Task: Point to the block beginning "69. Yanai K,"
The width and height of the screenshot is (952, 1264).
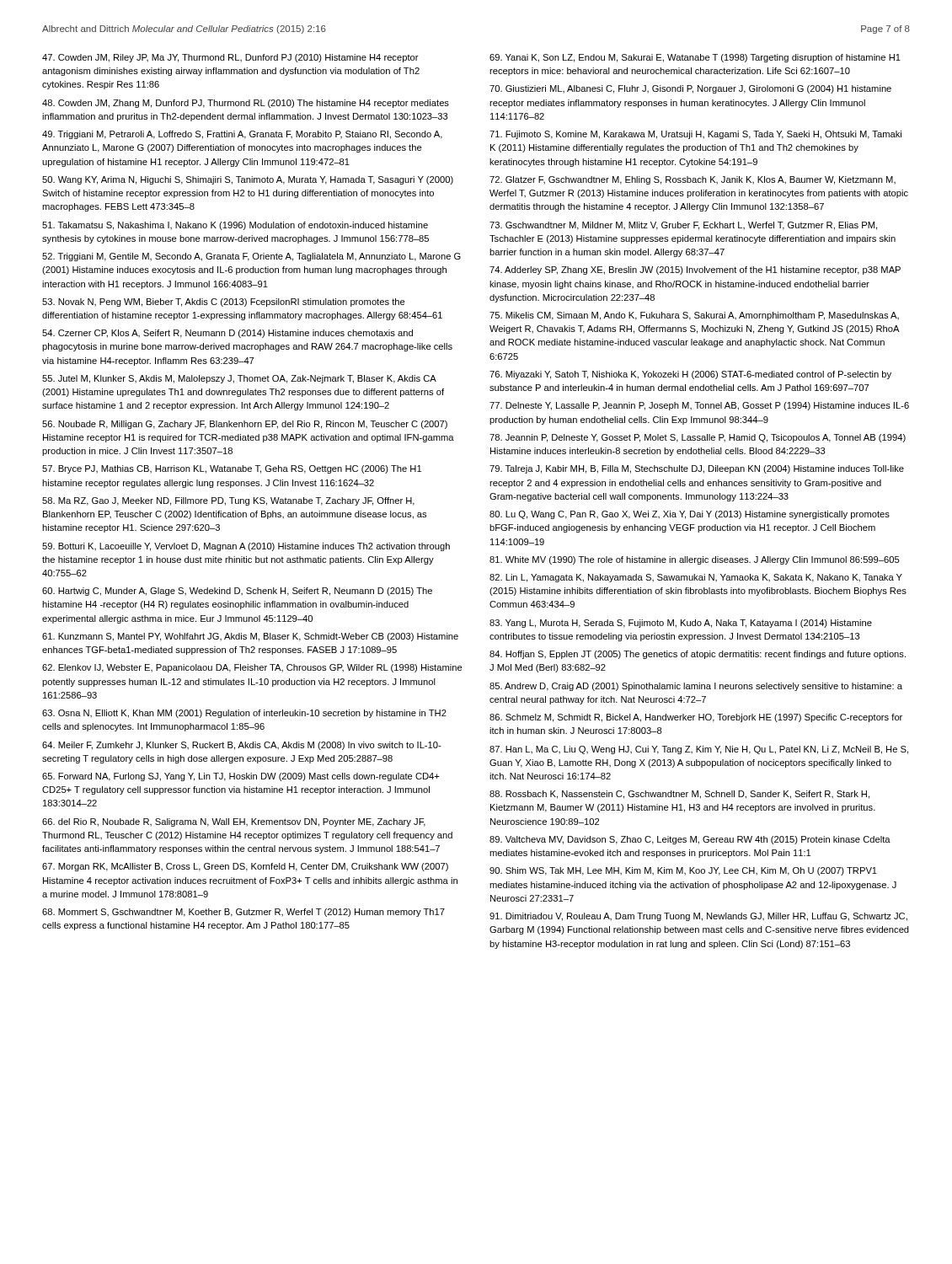Action: (695, 64)
